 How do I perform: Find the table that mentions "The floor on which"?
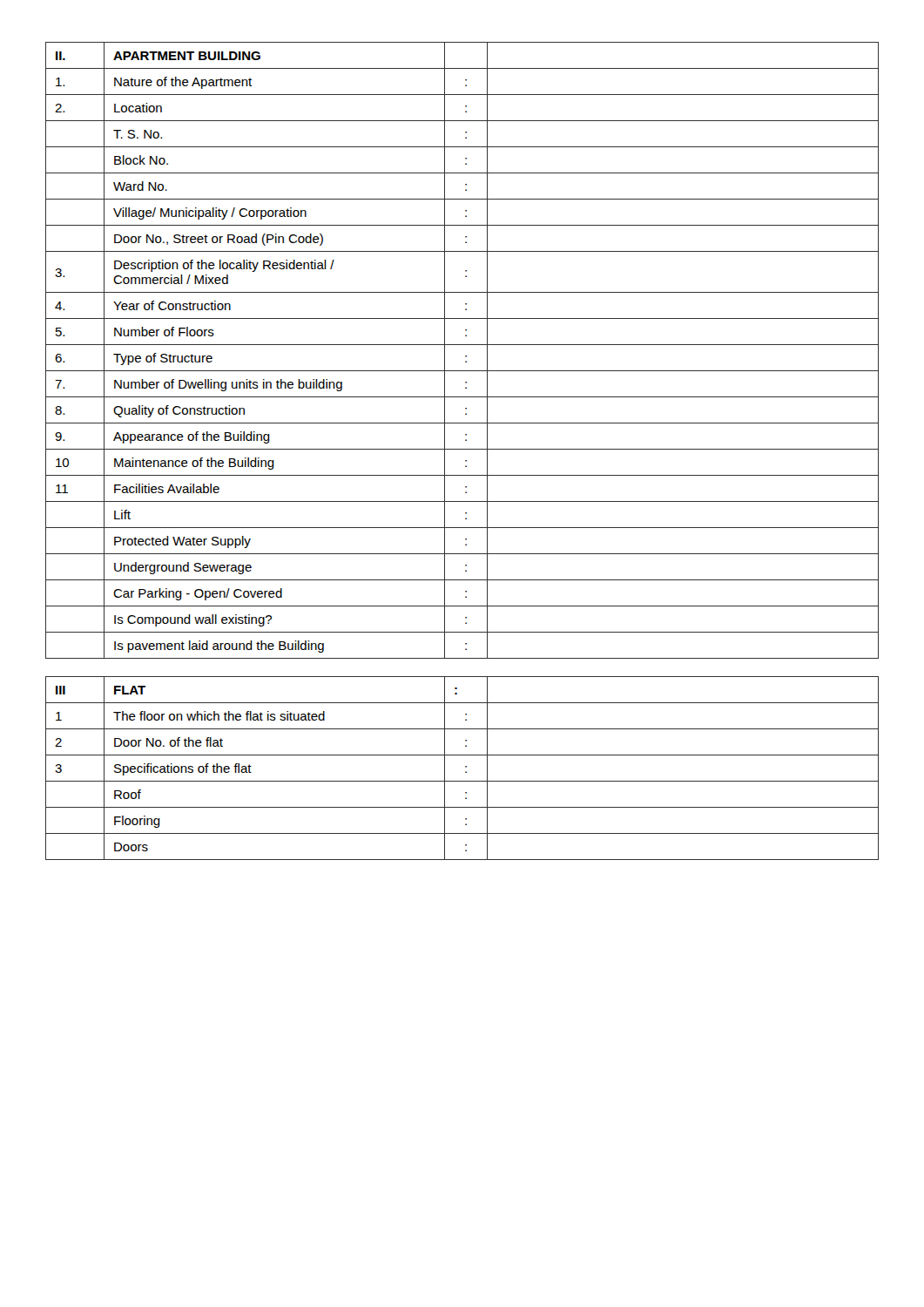[462, 768]
